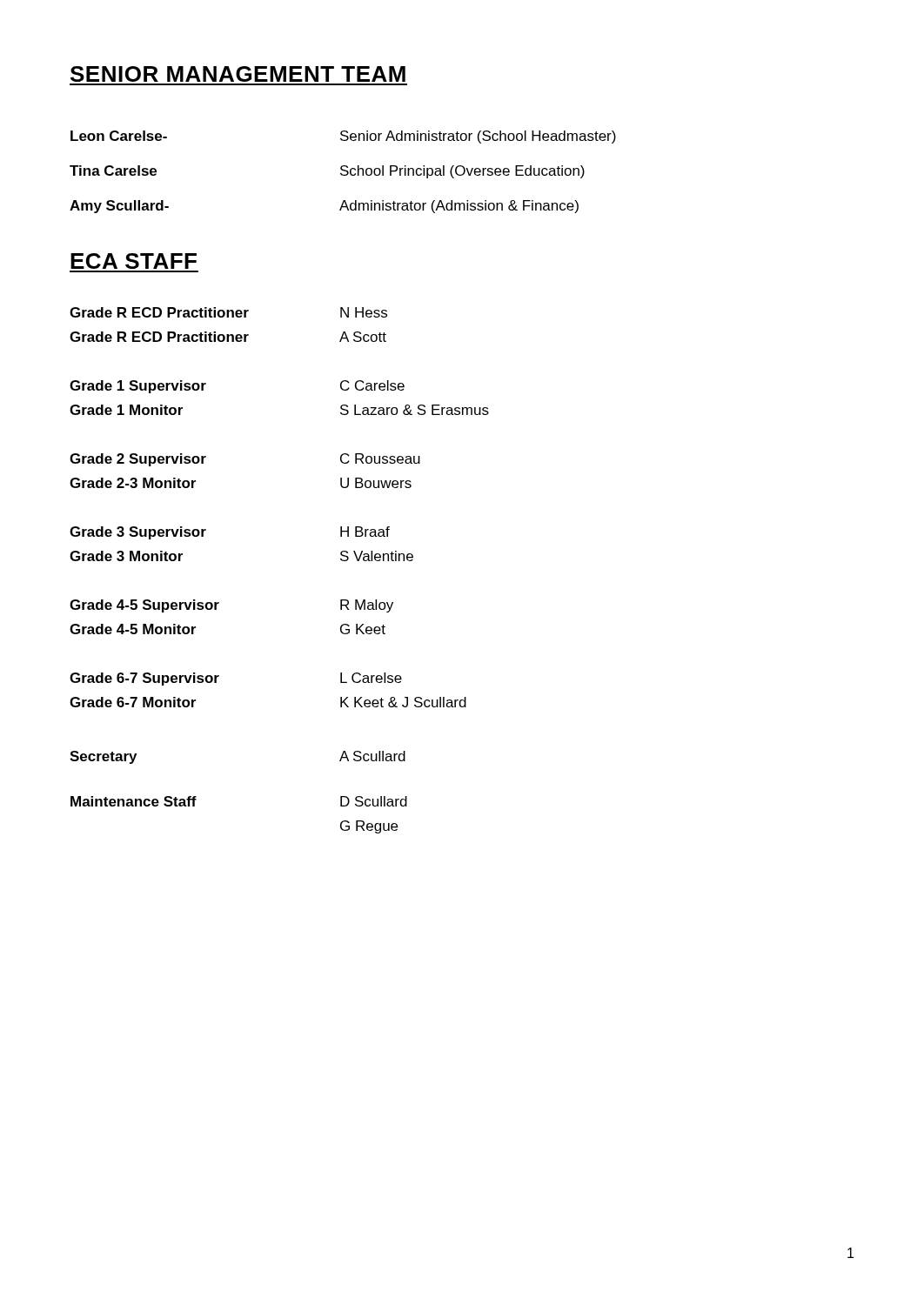This screenshot has width=924, height=1305.
Task: Point to "Grade 6-7 Supervisor L Carelse"
Action: [147, 678]
